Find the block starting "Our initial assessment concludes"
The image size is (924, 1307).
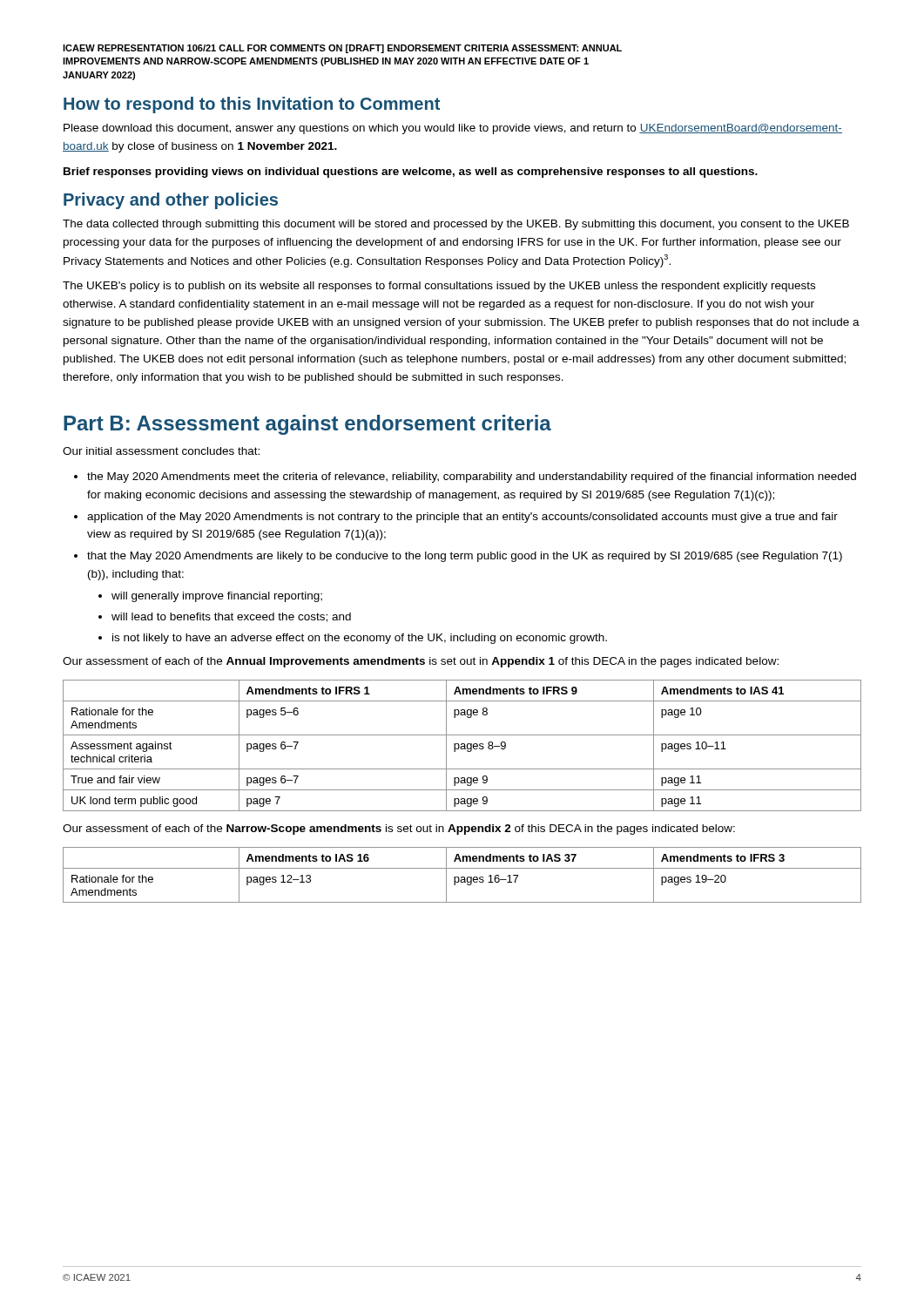(x=162, y=451)
